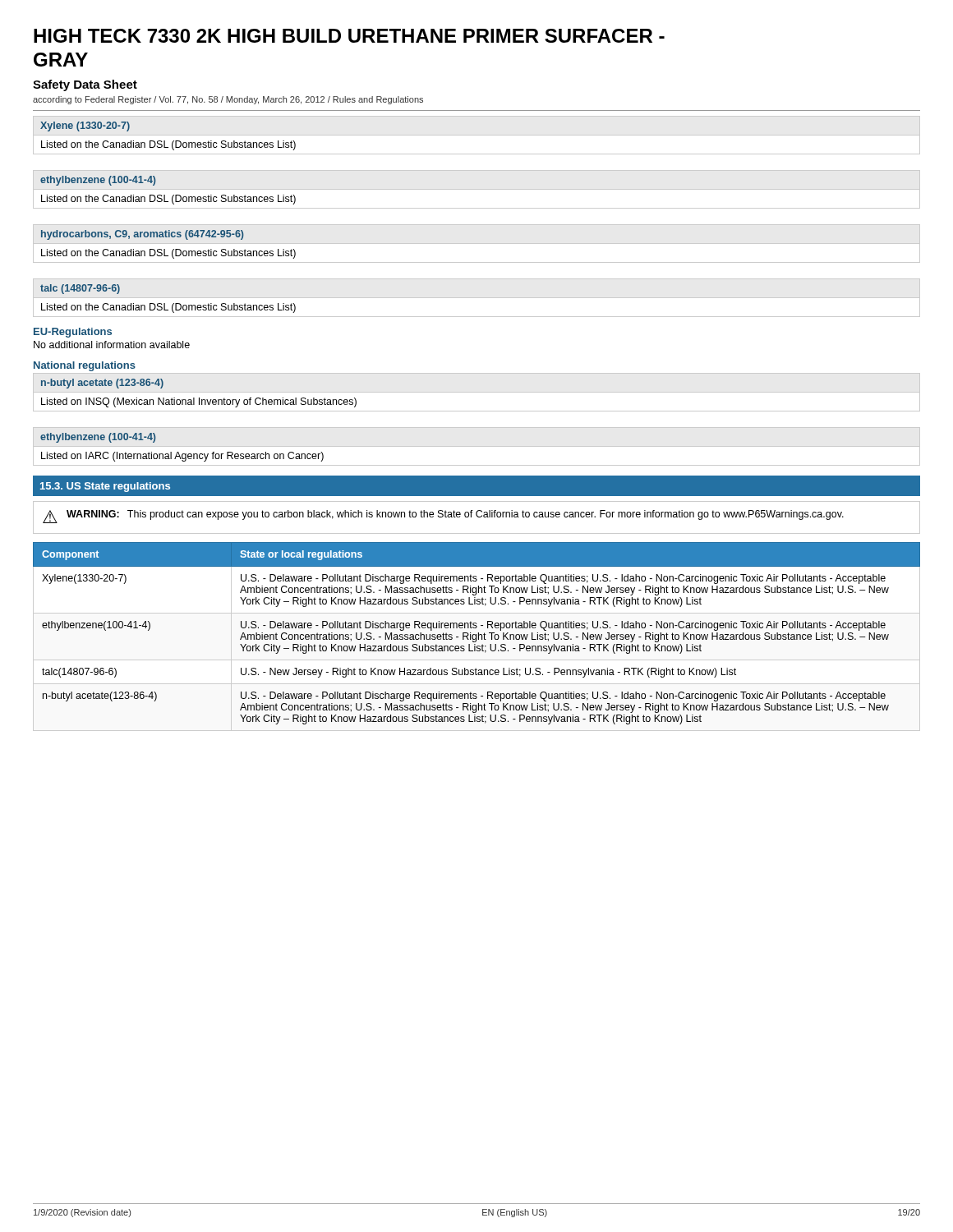
Task: Point to the block starting "Listed on IARC"
Action: click(182, 456)
